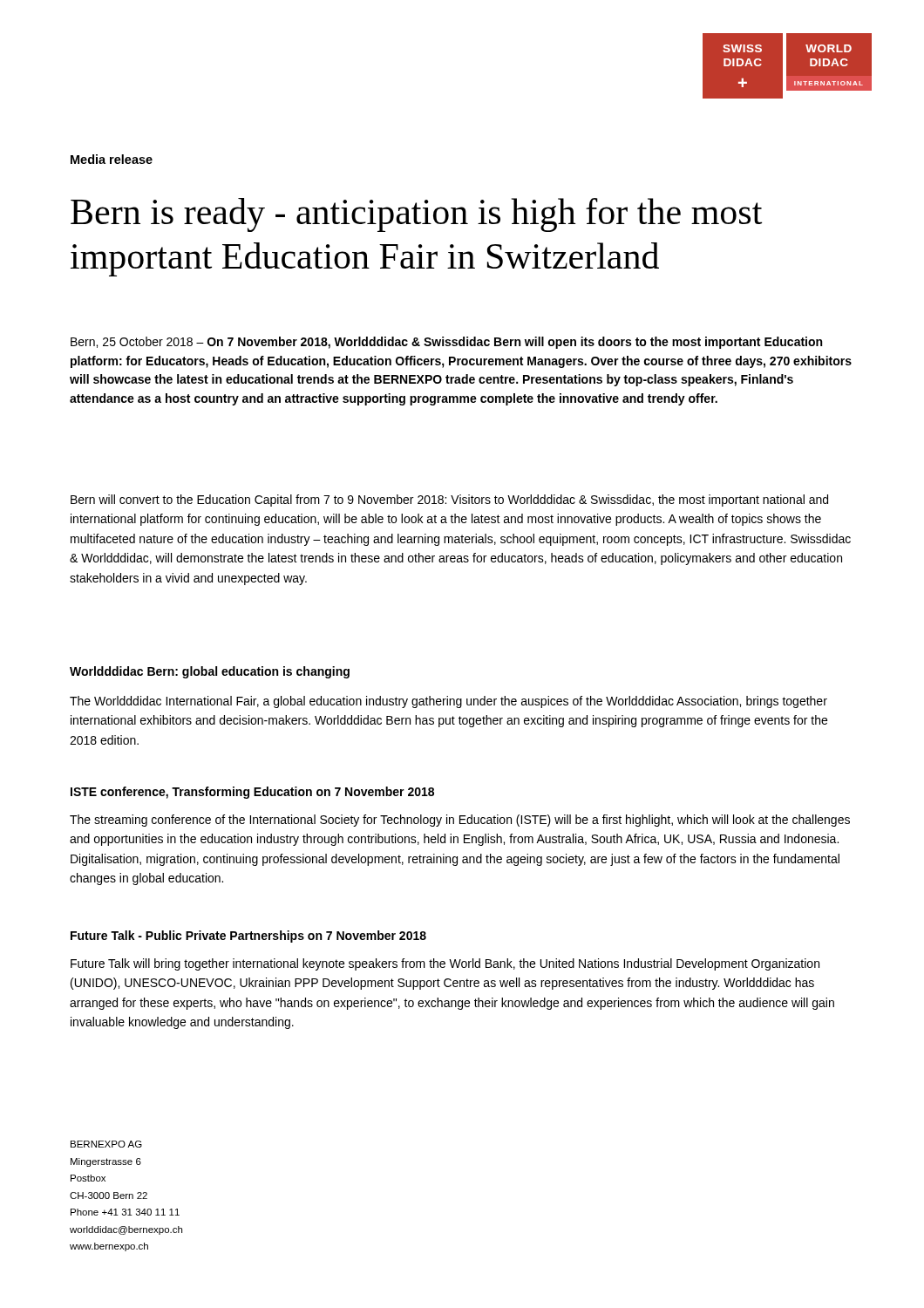
Task: Select the text block starting "Media release"
Action: click(x=111, y=160)
